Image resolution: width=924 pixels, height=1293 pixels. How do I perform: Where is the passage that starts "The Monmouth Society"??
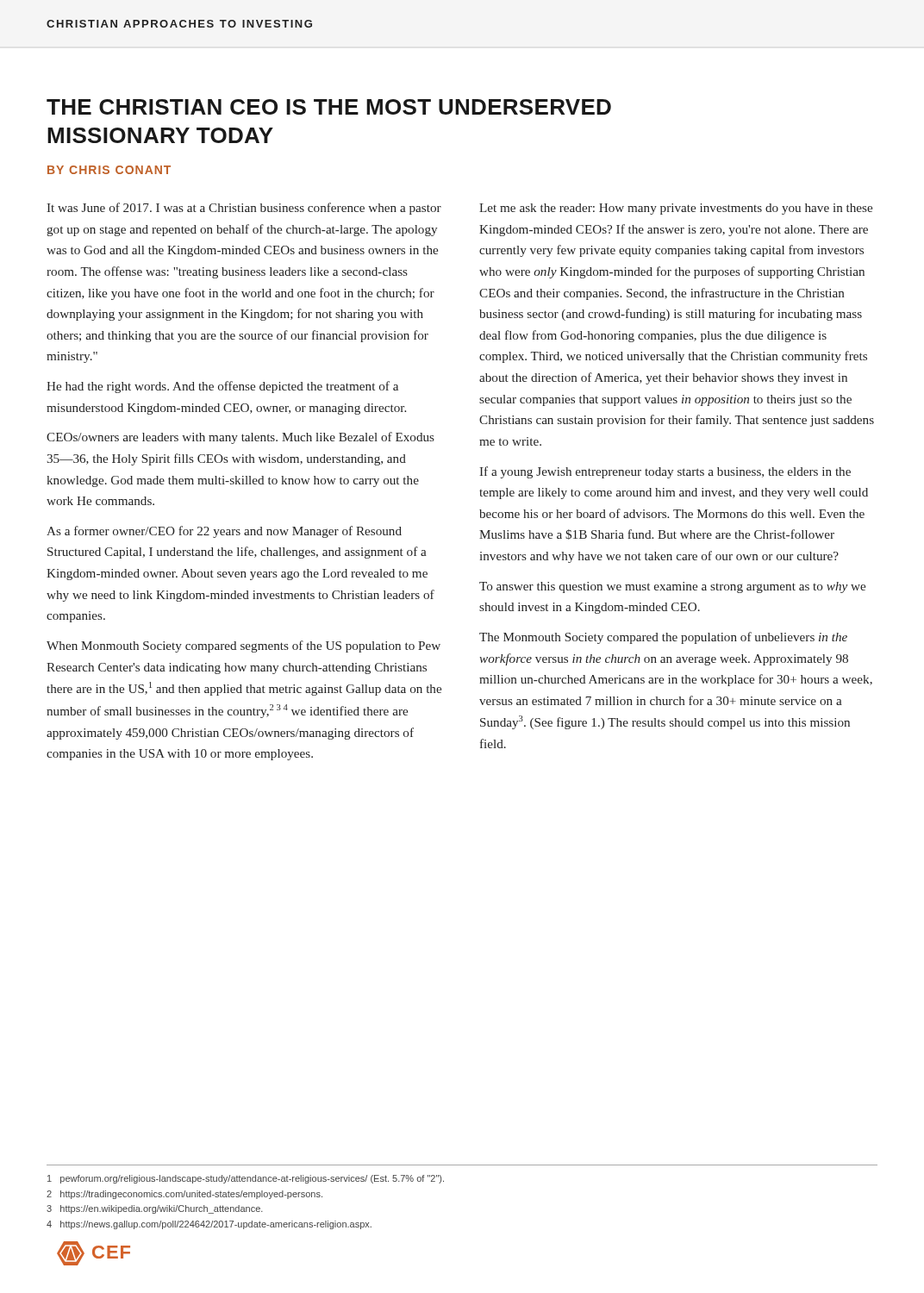(678, 691)
